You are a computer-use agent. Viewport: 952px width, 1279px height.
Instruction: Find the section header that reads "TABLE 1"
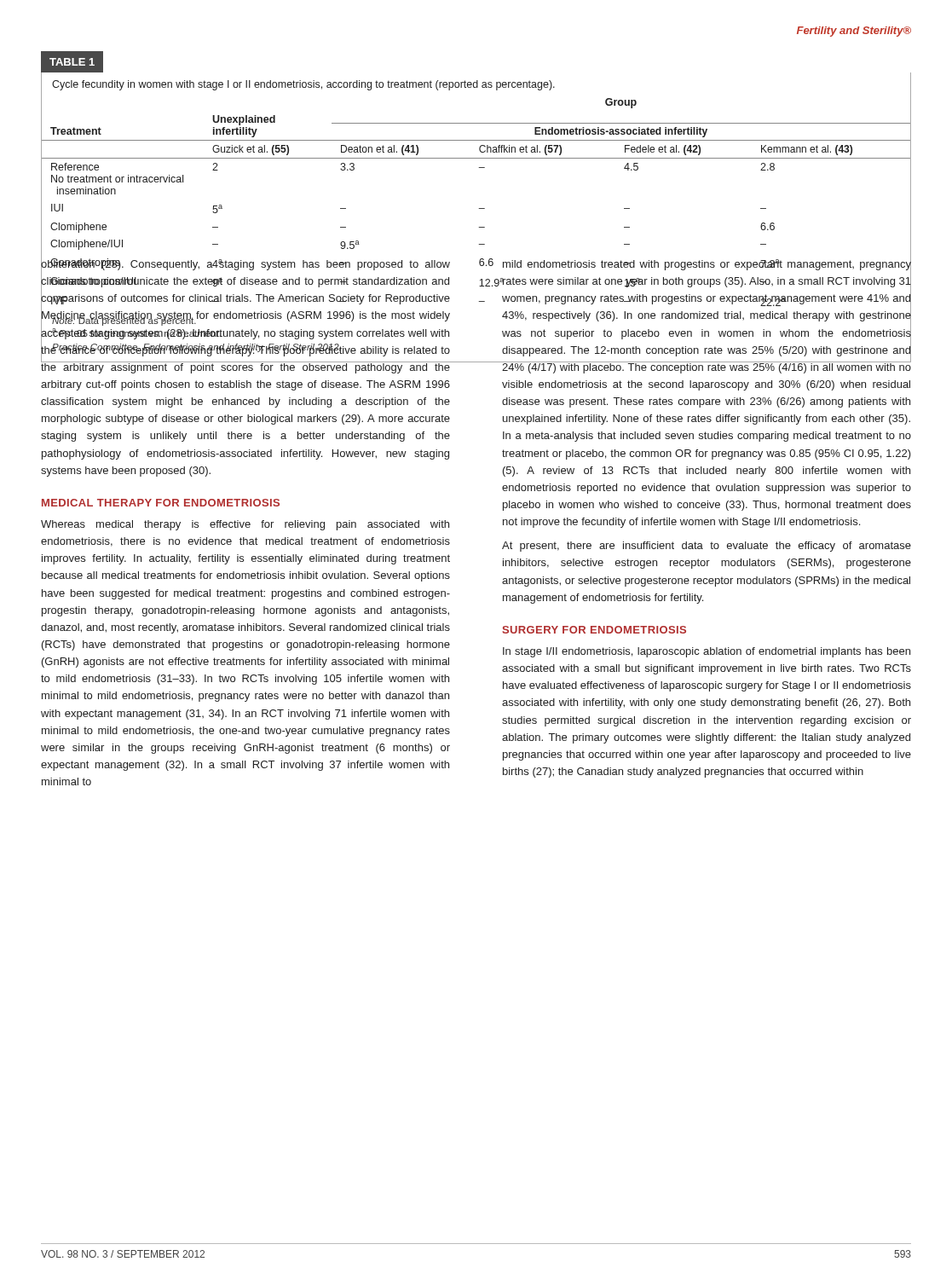coord(72,62)
